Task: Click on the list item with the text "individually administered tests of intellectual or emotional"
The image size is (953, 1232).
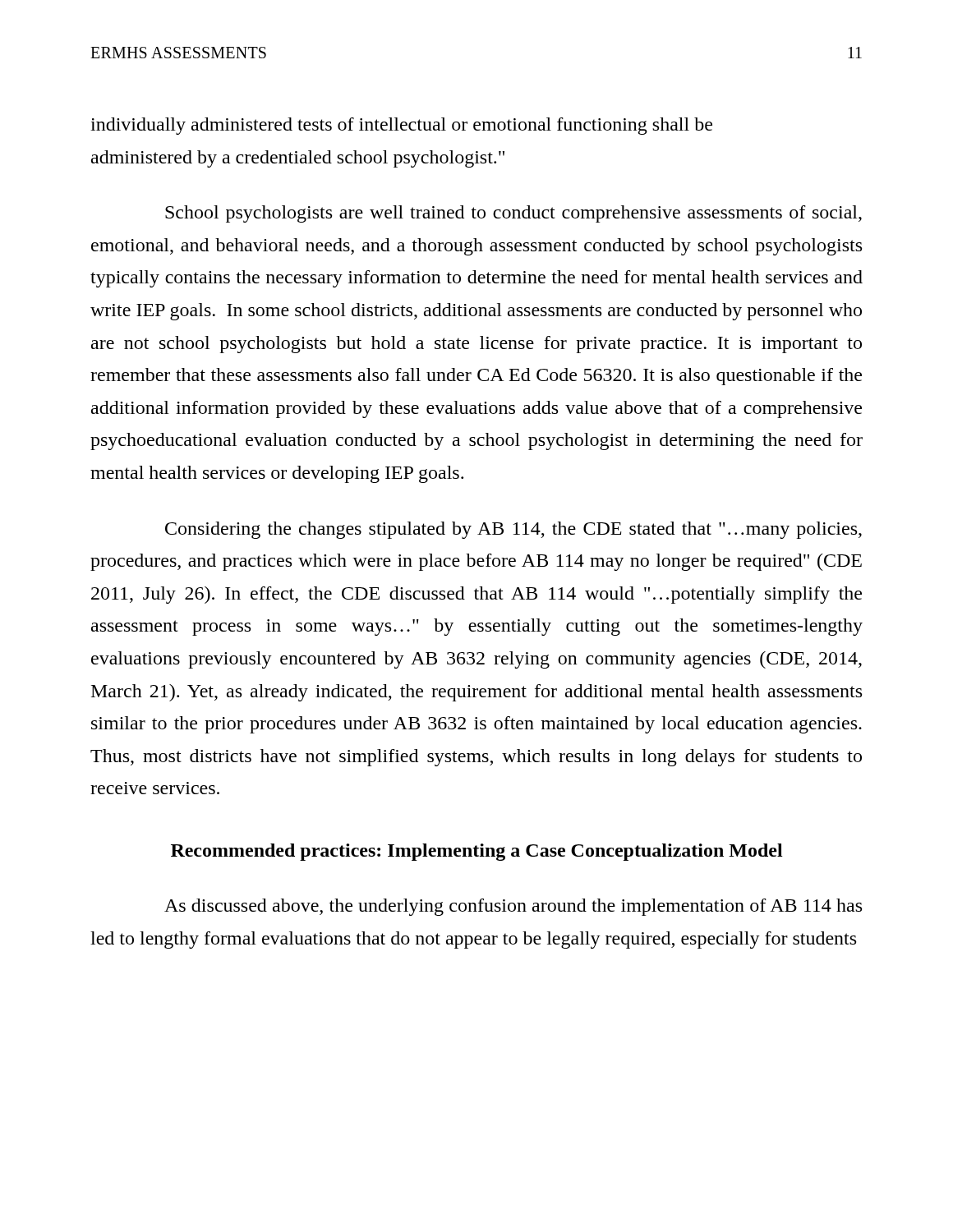Action: (402, 140)
